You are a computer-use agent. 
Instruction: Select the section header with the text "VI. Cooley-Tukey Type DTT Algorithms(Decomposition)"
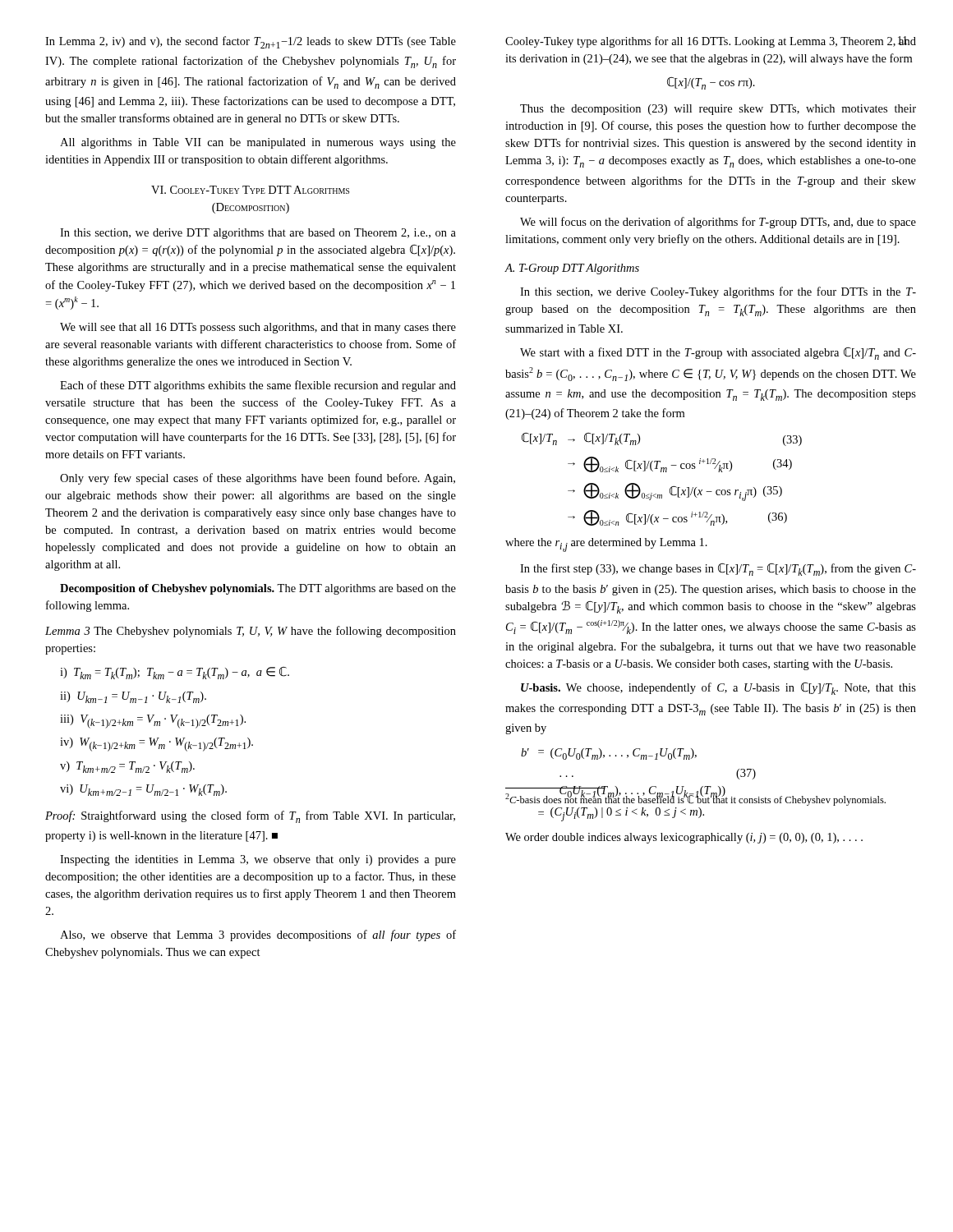pos(251,199)
